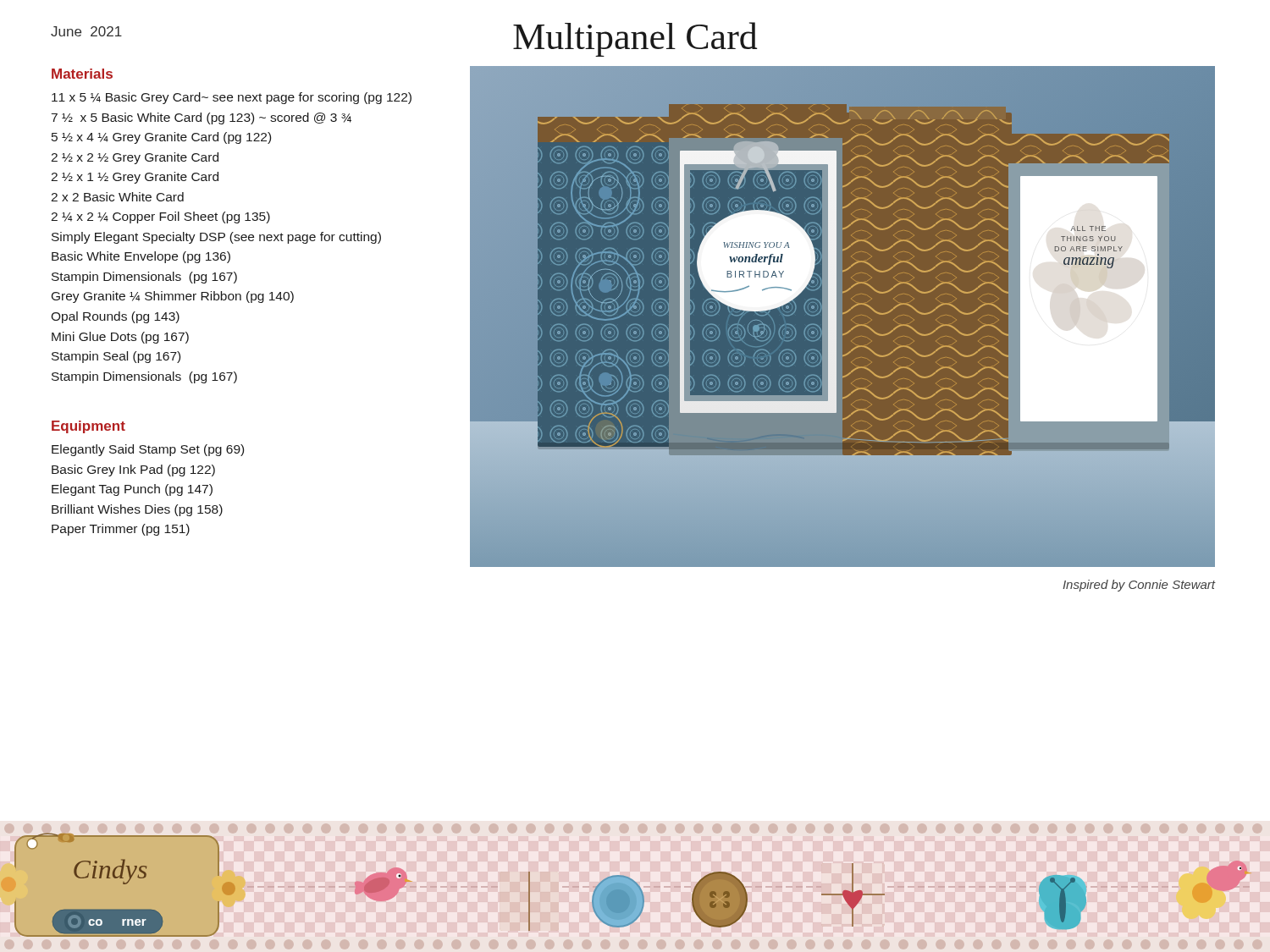Find the photo
This screenshot has height=952, width=1270.
tap(842, 316)
